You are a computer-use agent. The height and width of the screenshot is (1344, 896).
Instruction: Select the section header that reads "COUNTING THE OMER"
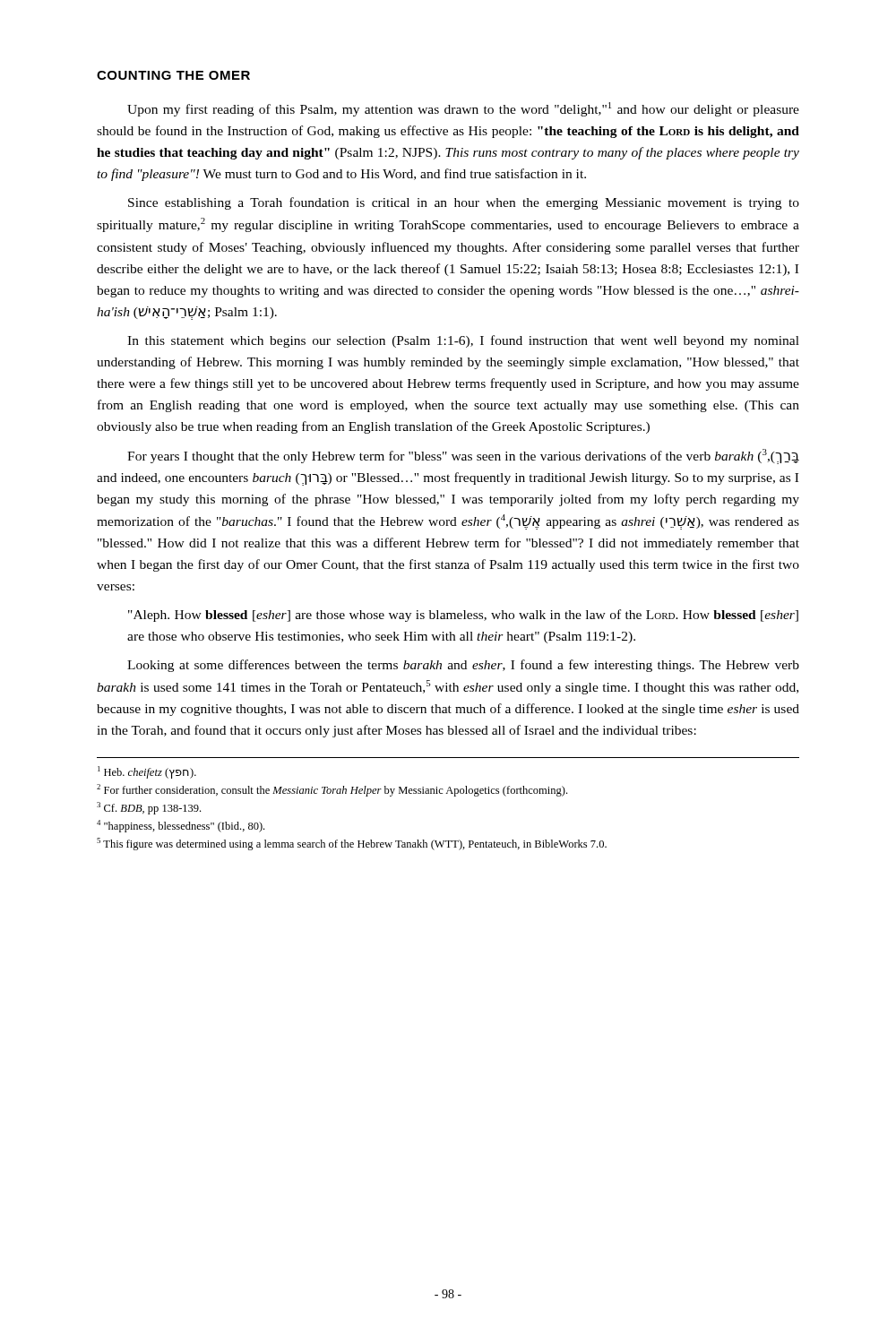pos(174,75)
